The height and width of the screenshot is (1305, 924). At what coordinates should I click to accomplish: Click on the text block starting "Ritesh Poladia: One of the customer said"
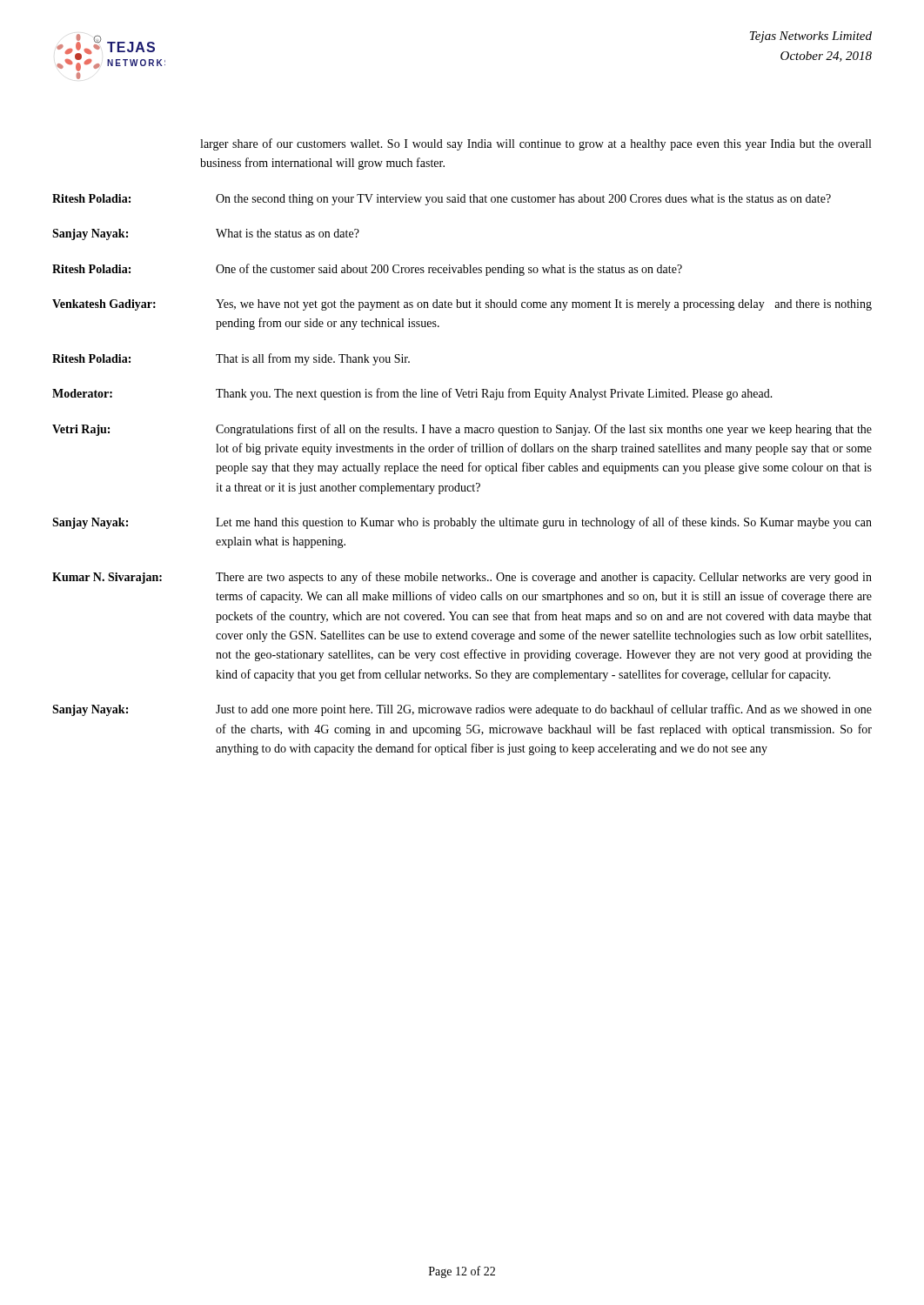click(x=462, y=269)
